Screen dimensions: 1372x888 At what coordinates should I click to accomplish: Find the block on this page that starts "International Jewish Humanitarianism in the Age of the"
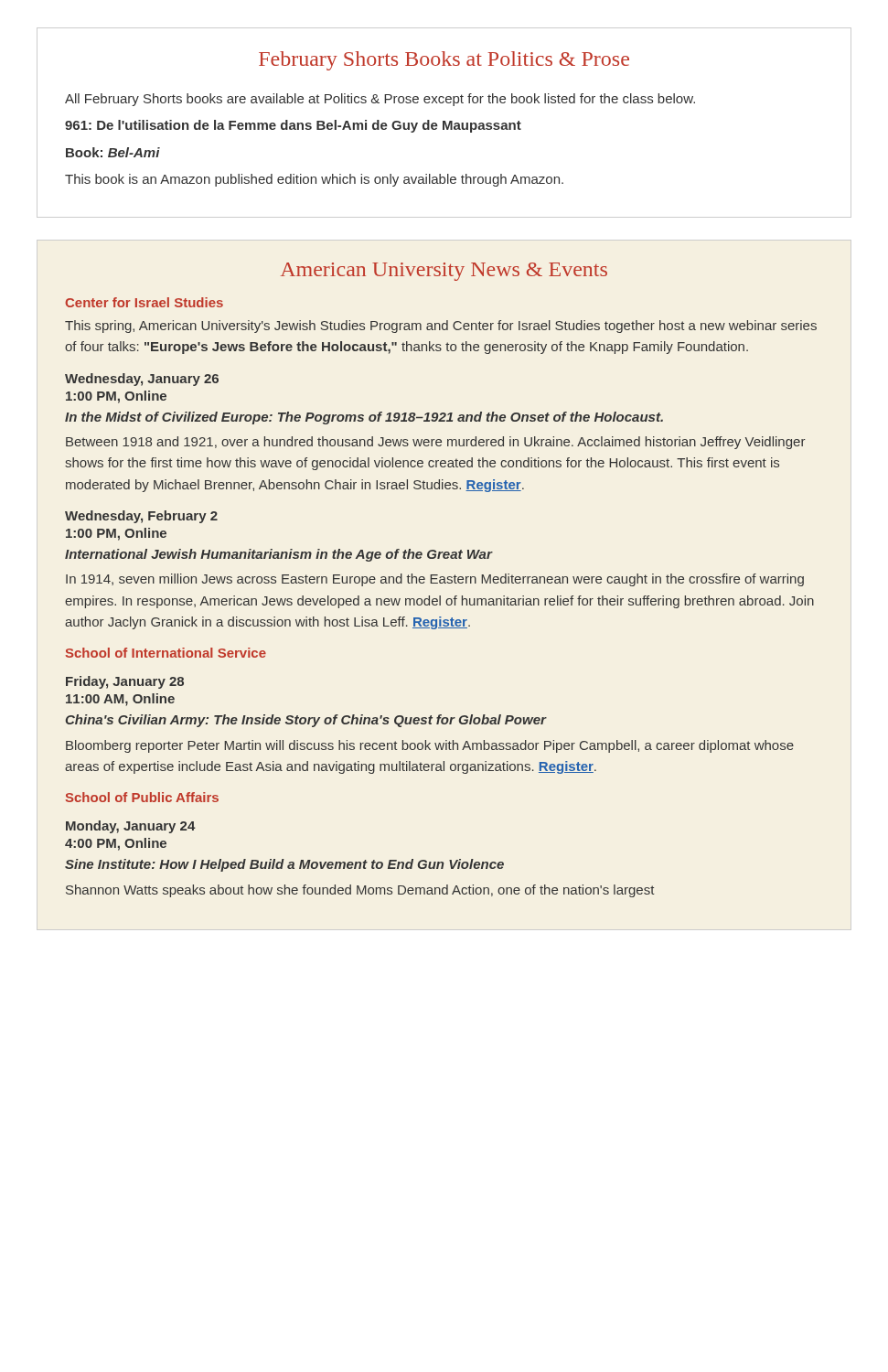coord(278,554)
